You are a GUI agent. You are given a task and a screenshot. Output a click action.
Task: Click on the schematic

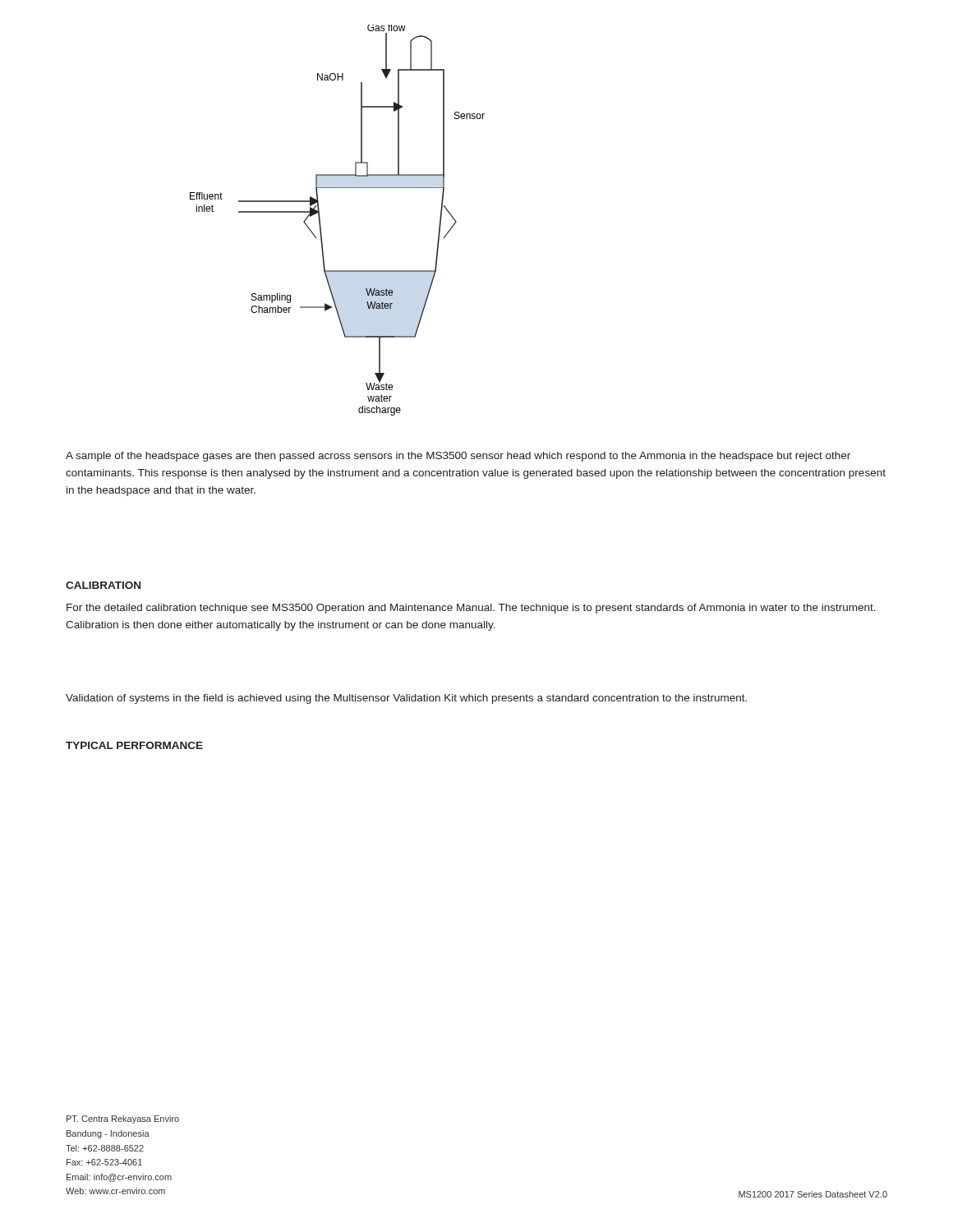tap(386, 226)
